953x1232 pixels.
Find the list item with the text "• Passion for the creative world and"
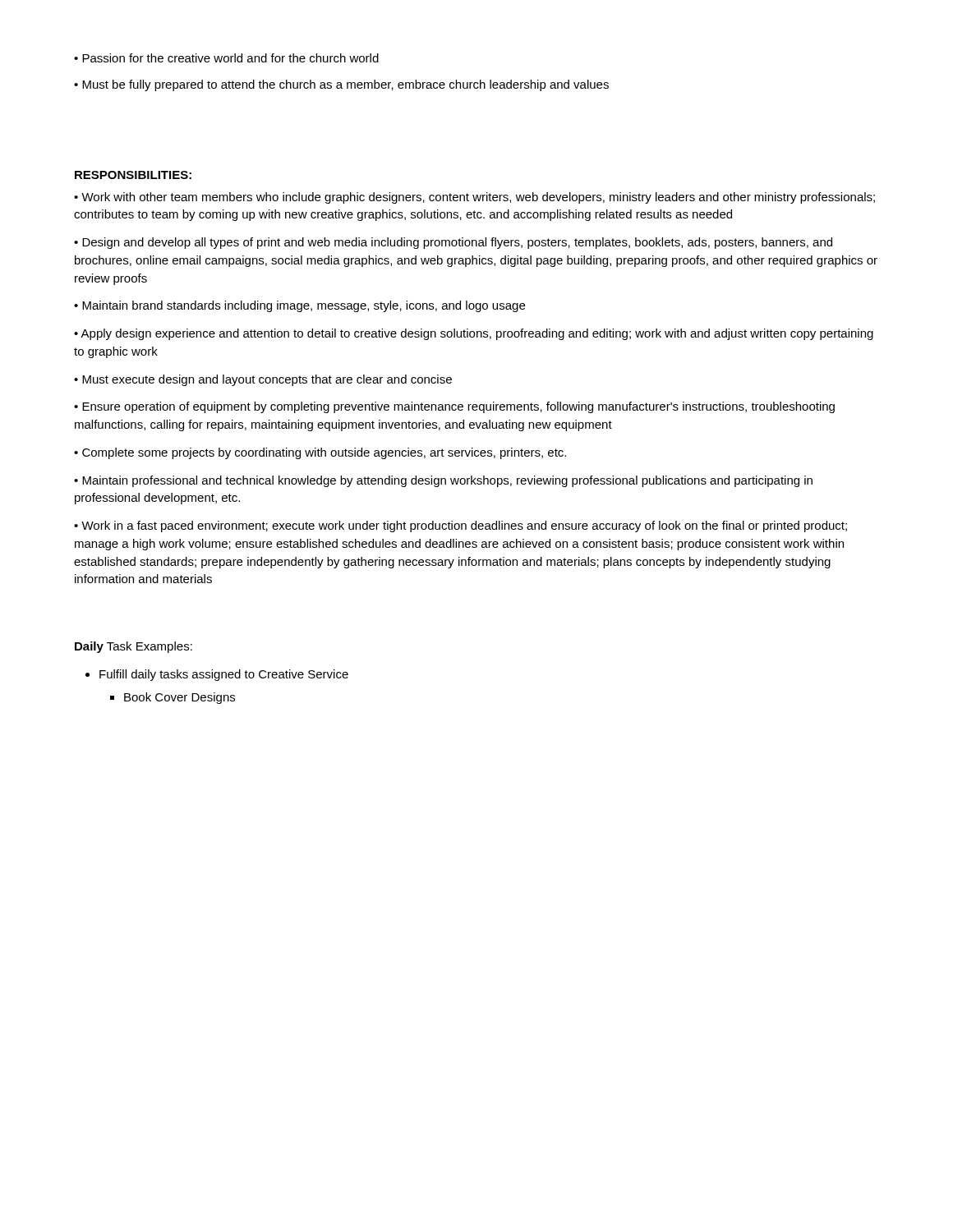[226, 58]
